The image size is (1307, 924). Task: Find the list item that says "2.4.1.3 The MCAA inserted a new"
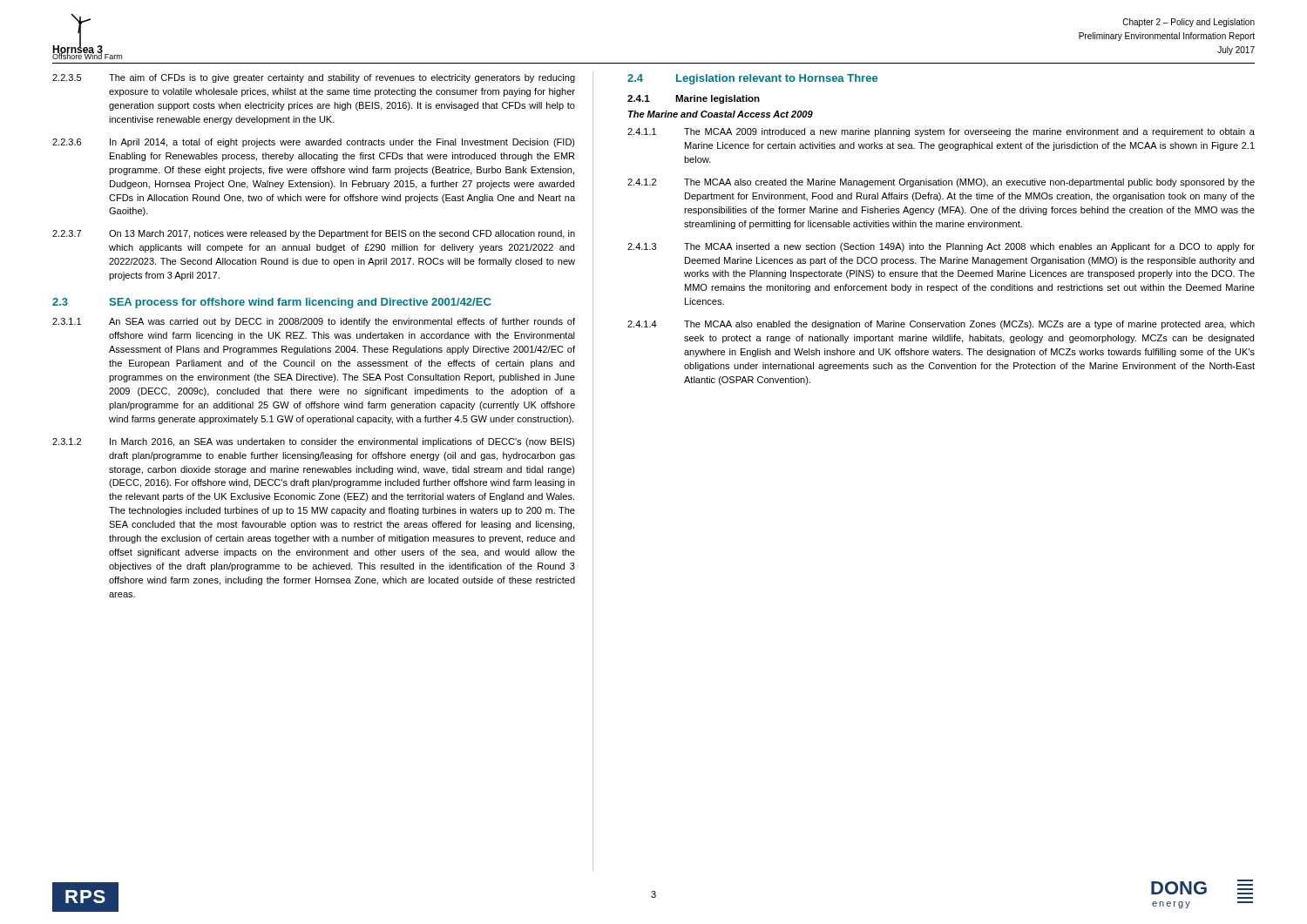[x=941, y=275]
